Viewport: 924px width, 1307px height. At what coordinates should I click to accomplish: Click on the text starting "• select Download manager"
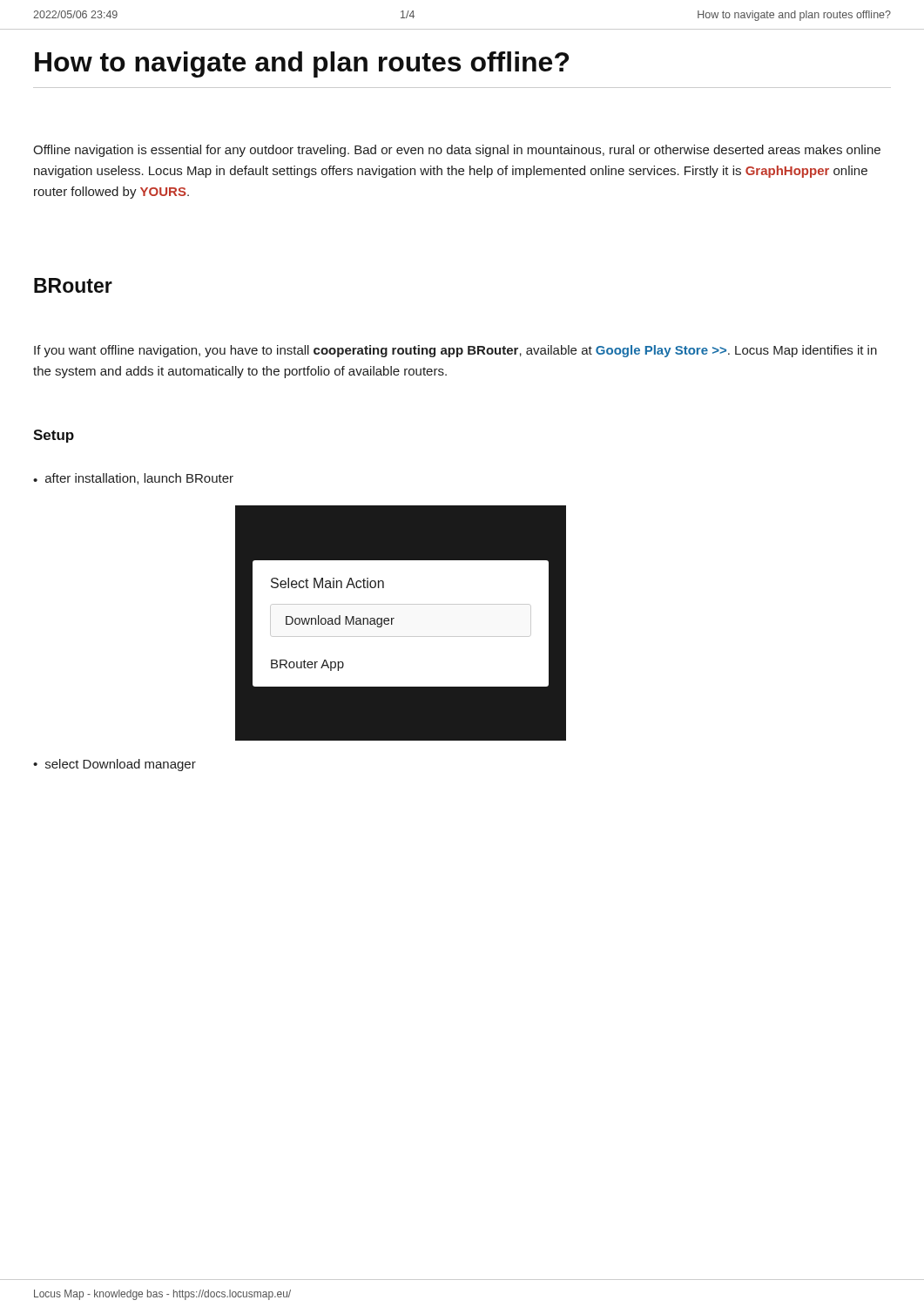pyautogui.click(x=114, y=764)
